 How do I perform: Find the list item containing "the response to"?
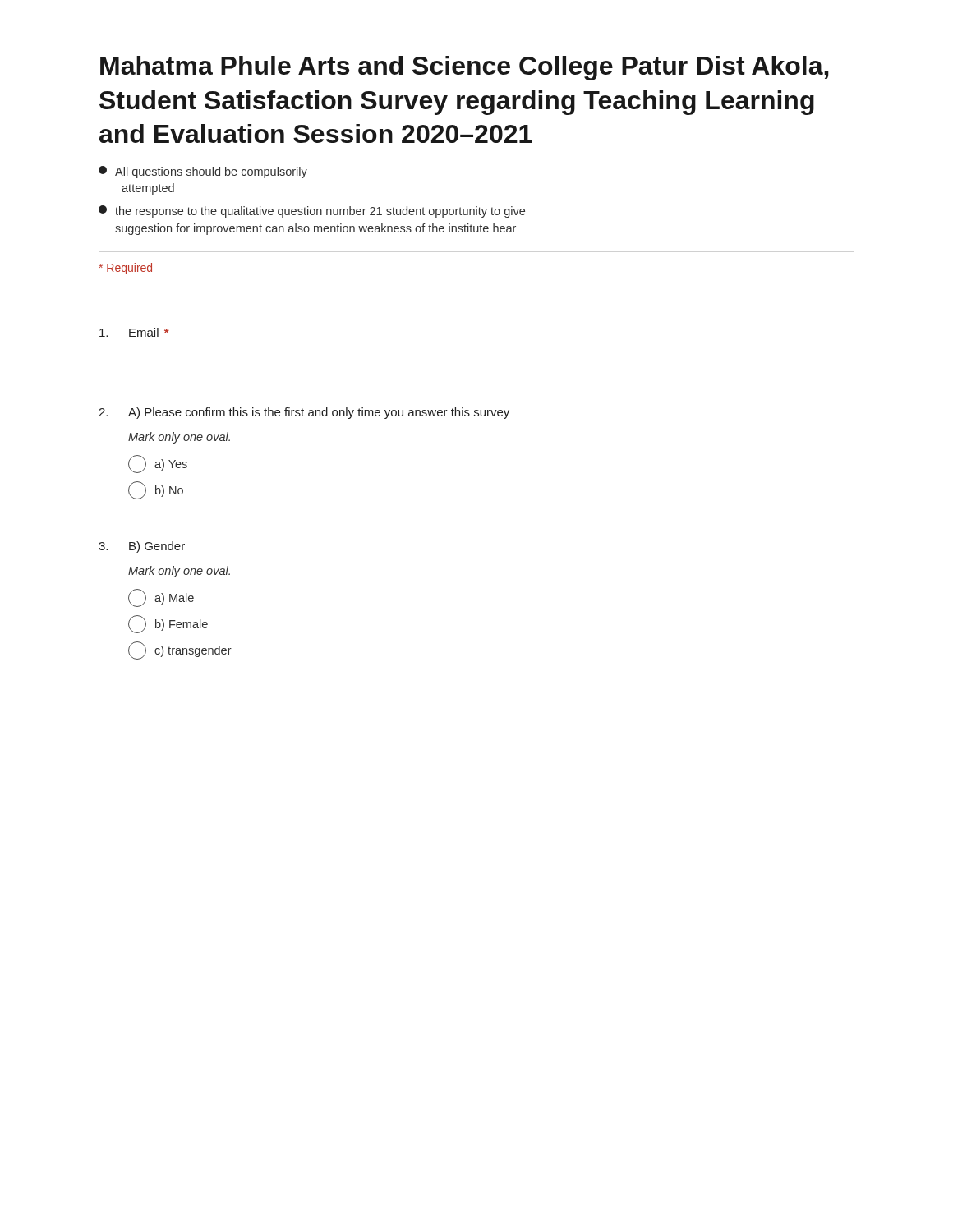click(x=476, y=220)
